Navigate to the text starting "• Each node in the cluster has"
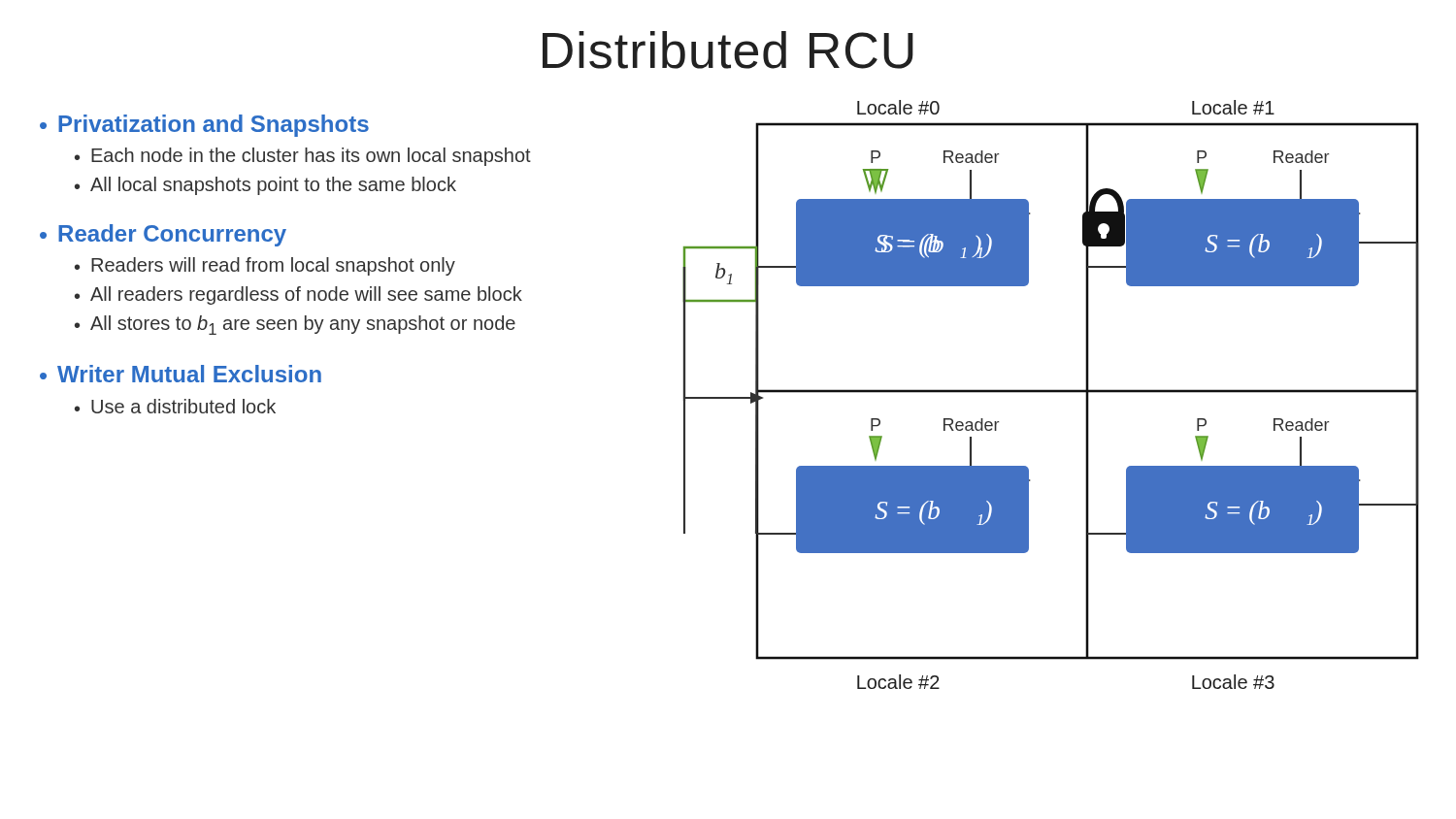This screenshot has height=819, width=1456. pyautogui.click(x=302, y=157)
